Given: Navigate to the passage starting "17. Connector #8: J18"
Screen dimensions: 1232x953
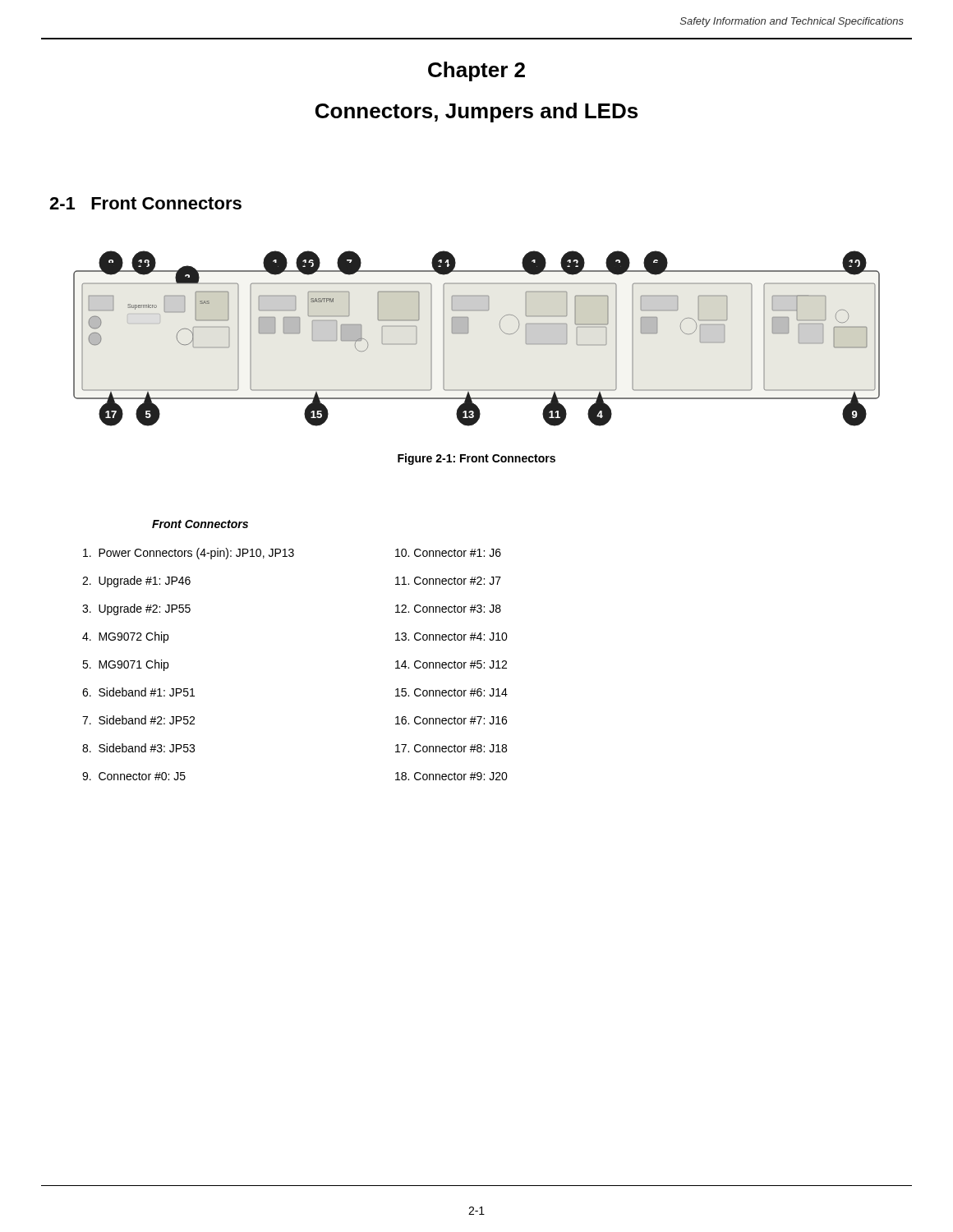Looking at the screenshot, I should click(x=451, y=748).
